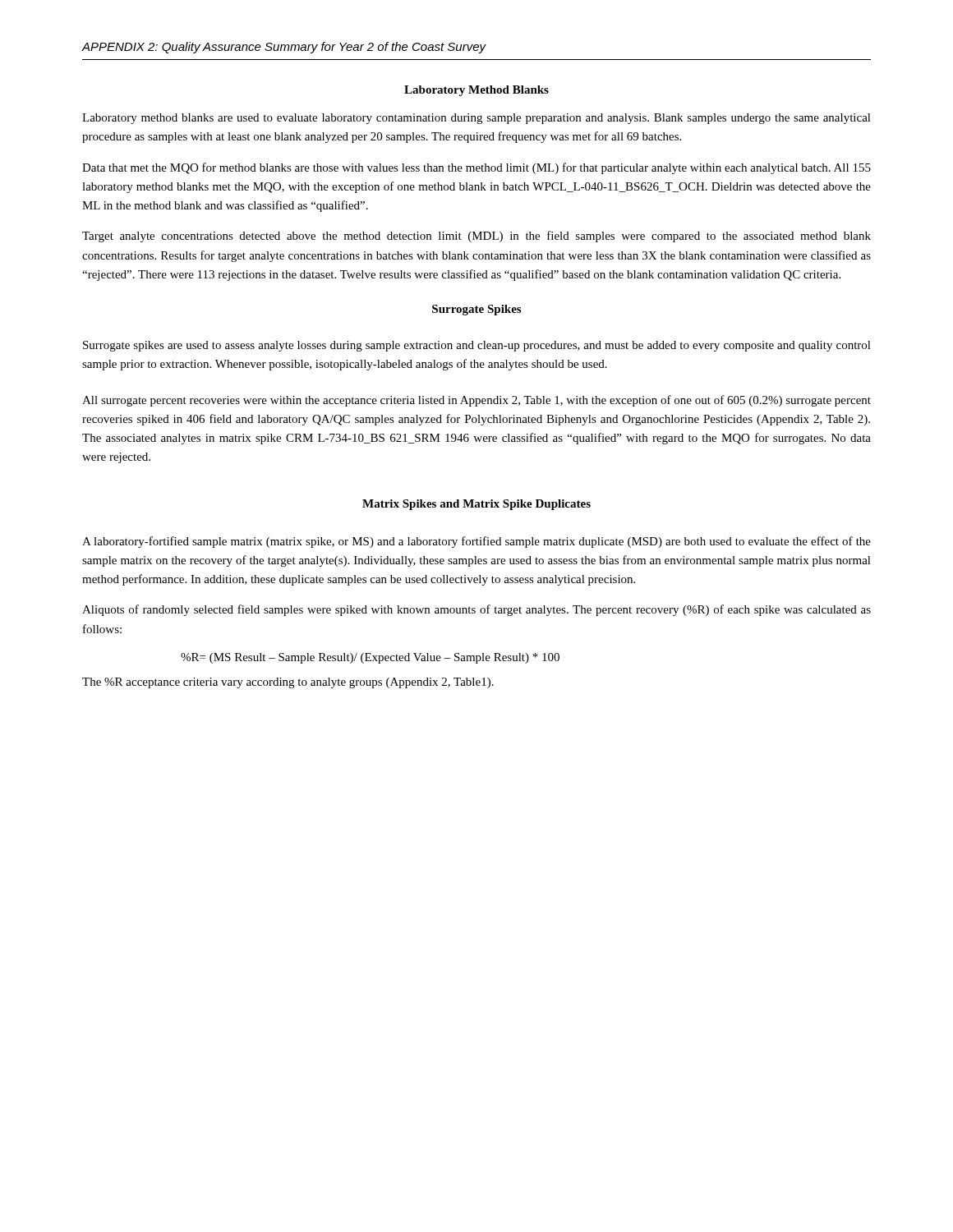Find the text block with the text "All surrogate percent recoveries were within the acceptance"
The image size is (953, 1232).
(476, 428)
